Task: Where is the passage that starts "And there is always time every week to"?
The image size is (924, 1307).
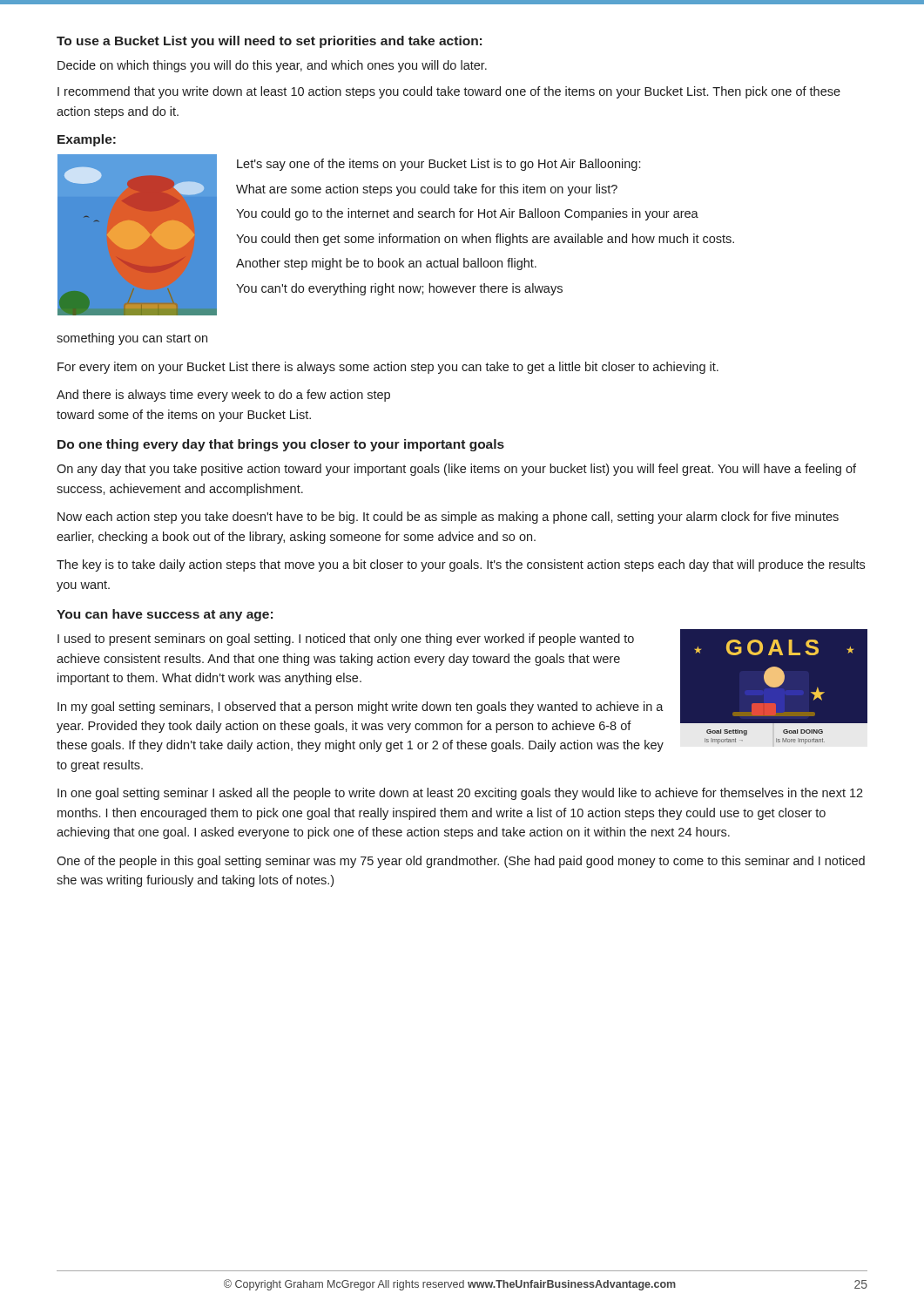Action: [224, 405]
